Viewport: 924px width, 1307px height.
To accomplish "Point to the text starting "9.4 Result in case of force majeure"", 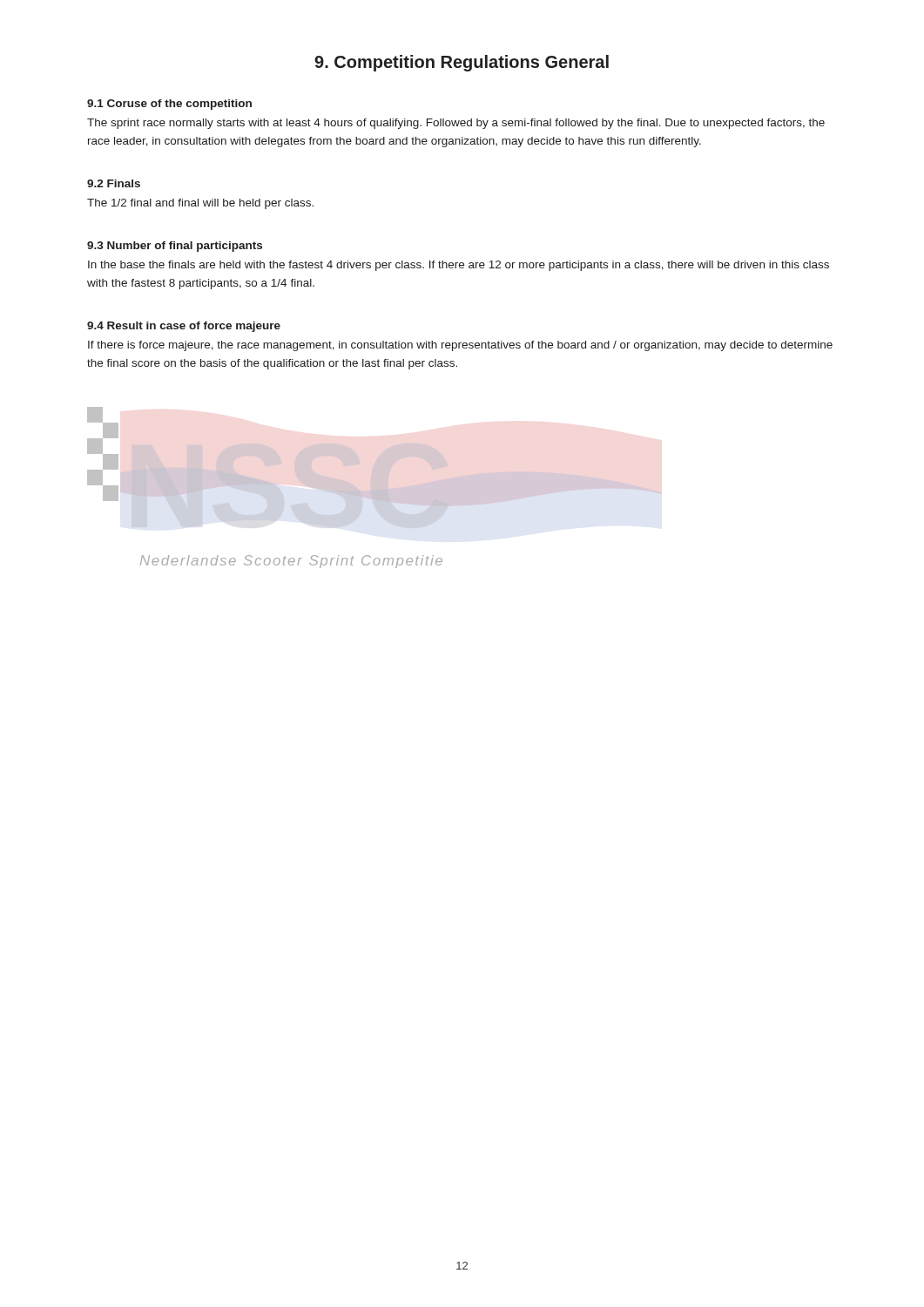I will pyautogui.click(x=184, y=325).
